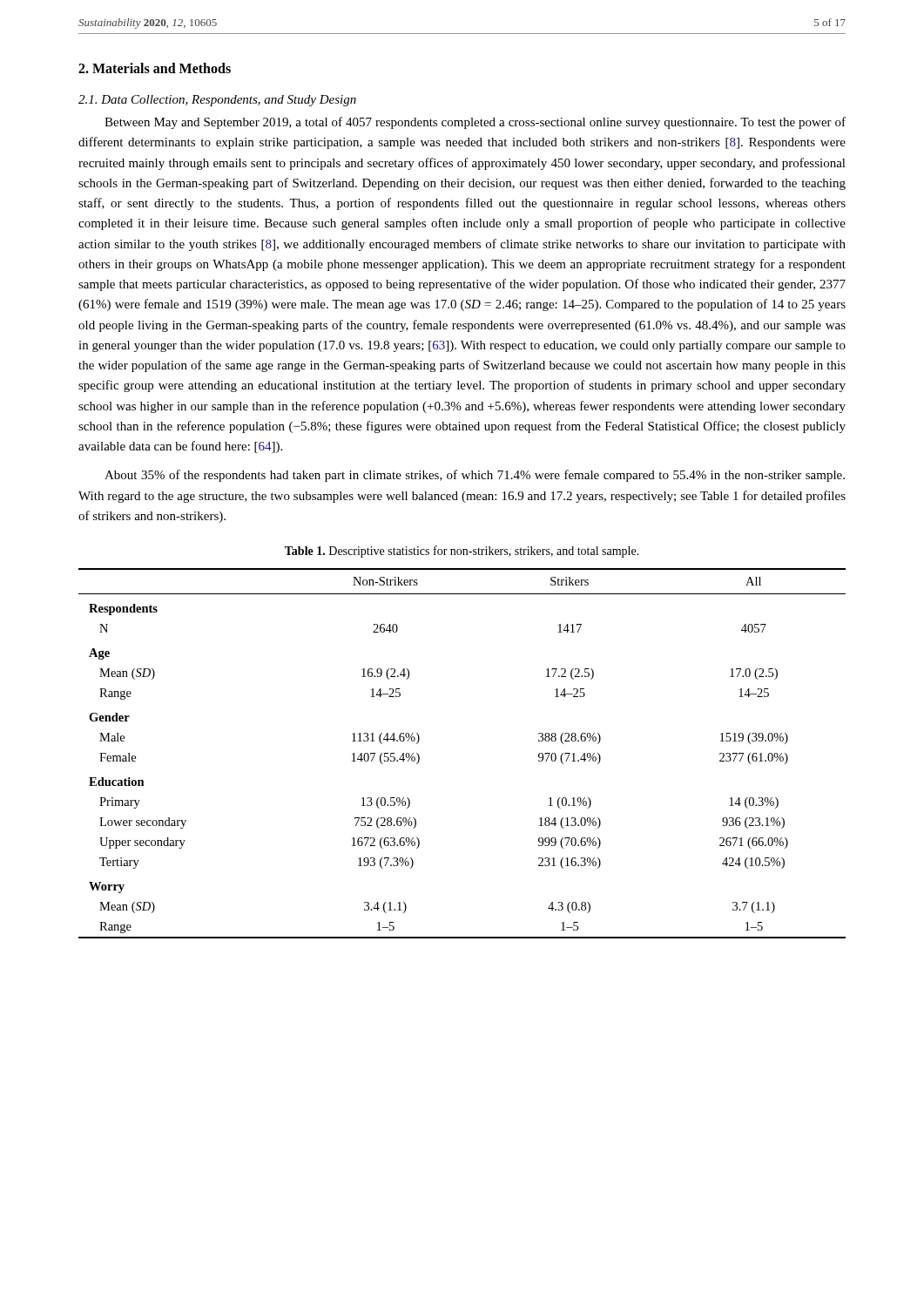This screenshot has width=924, height=1307.
Task: Find the text block that says "About 35% of the respondents"
Action: tap(462, 496)
